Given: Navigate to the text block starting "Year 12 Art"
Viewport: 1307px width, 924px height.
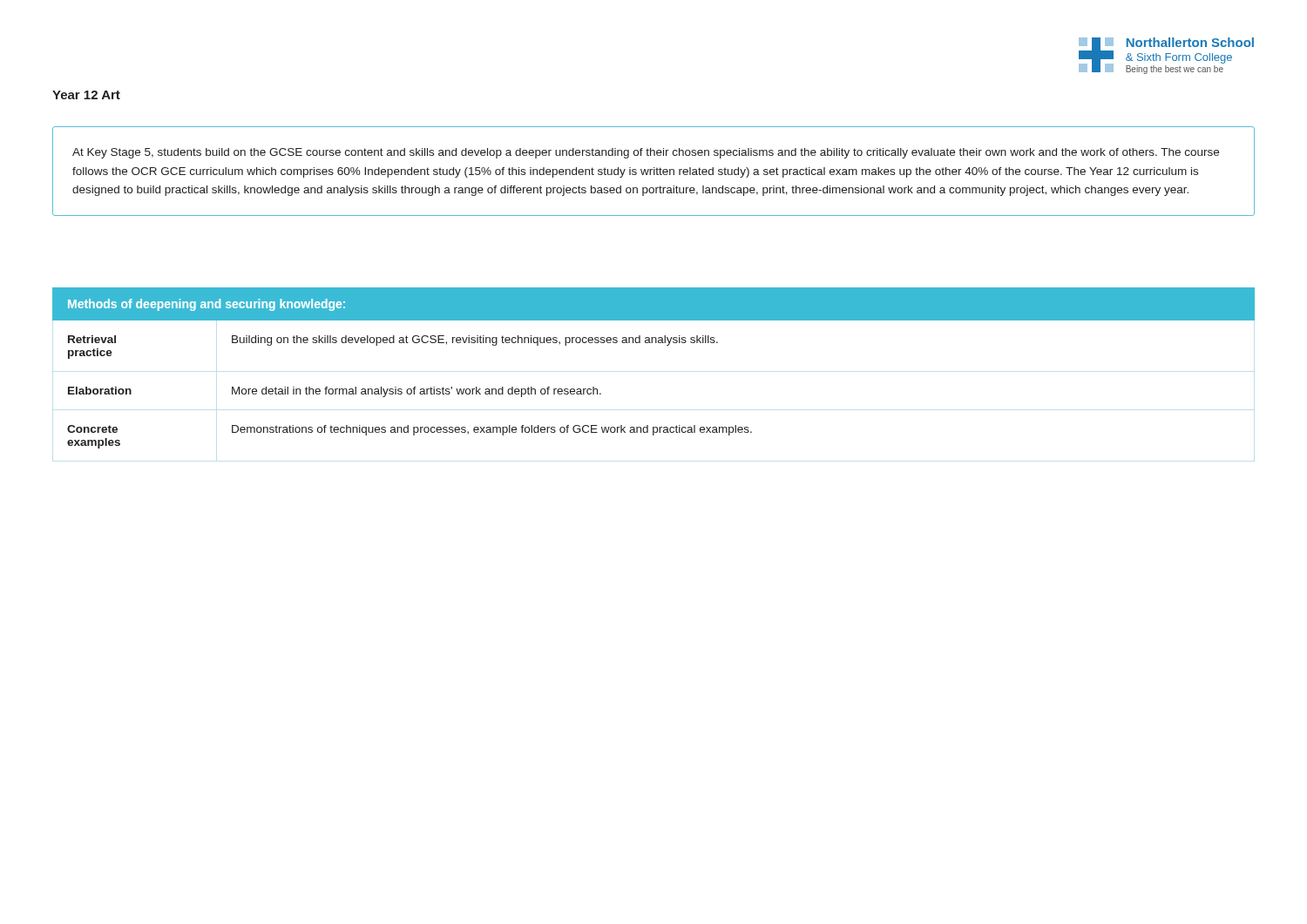Looking at the screenshot, I should [x=86, y=95].
